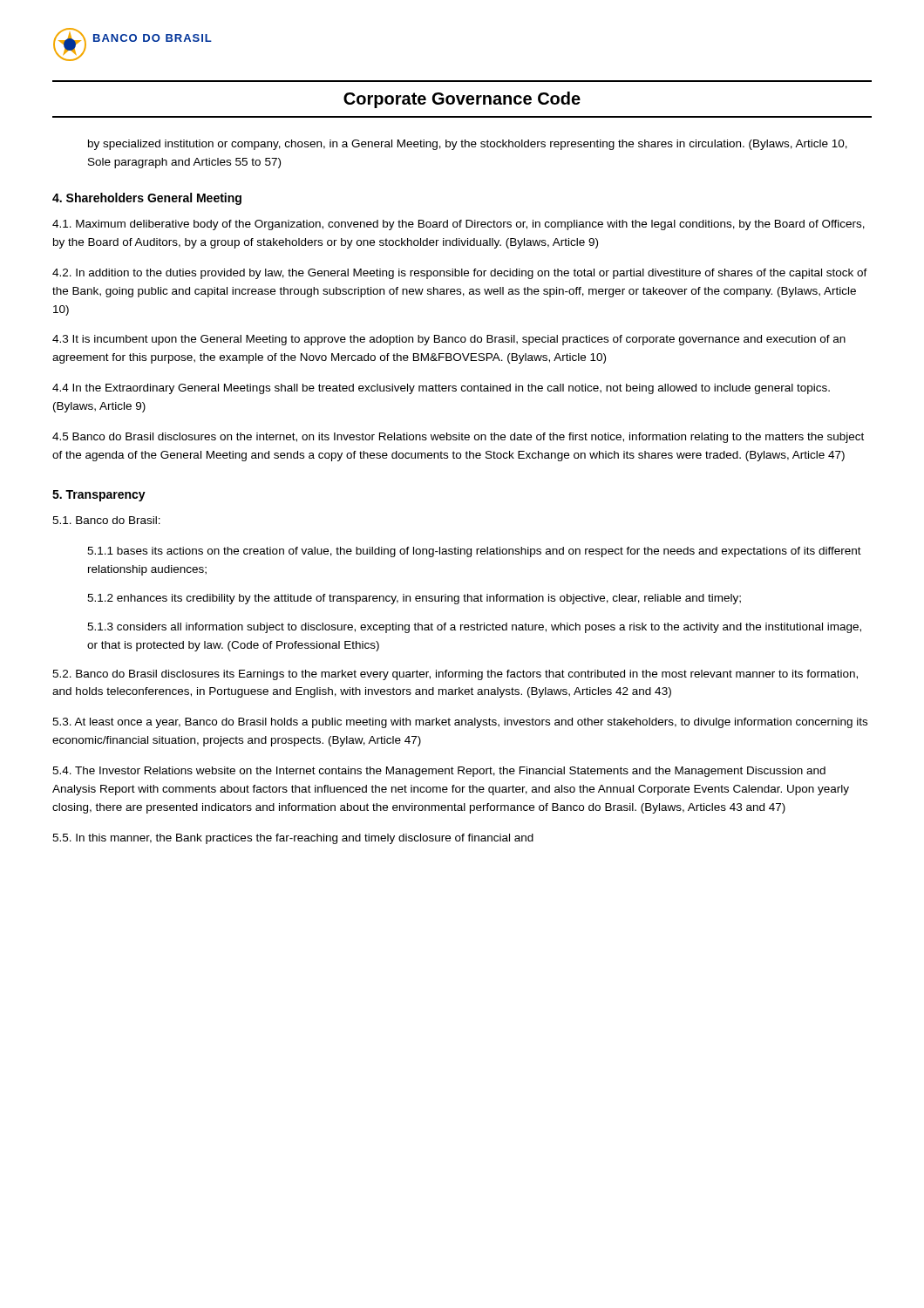Locate the text "4. Shareholders General Meeting"
The width and height of the screenshot is (924, 1308).
(x=147, y=198)
